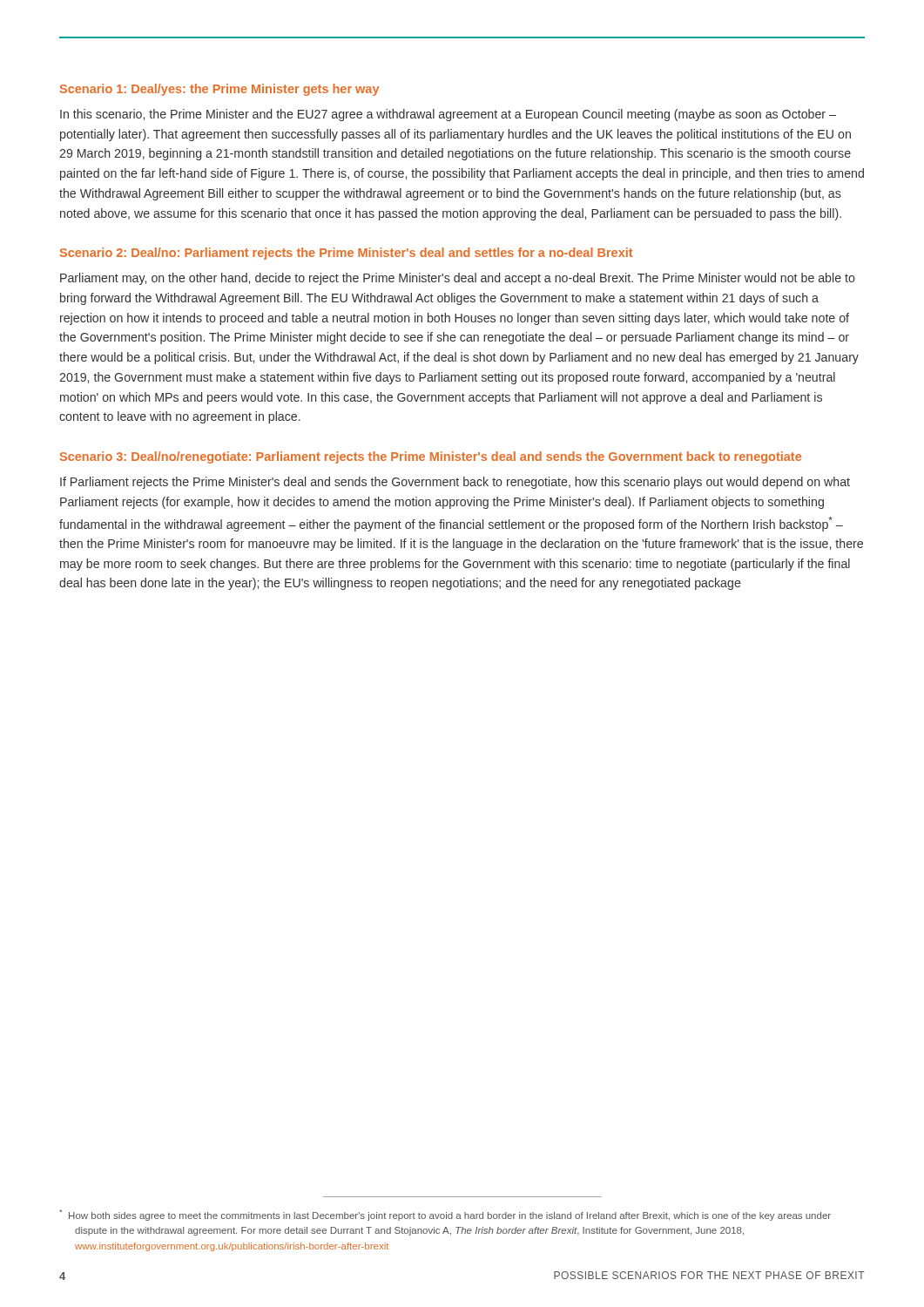Select the text starting "Parliament may, on the other hand,"
The image size is (924, 1307).
click(x=459, y=347)
